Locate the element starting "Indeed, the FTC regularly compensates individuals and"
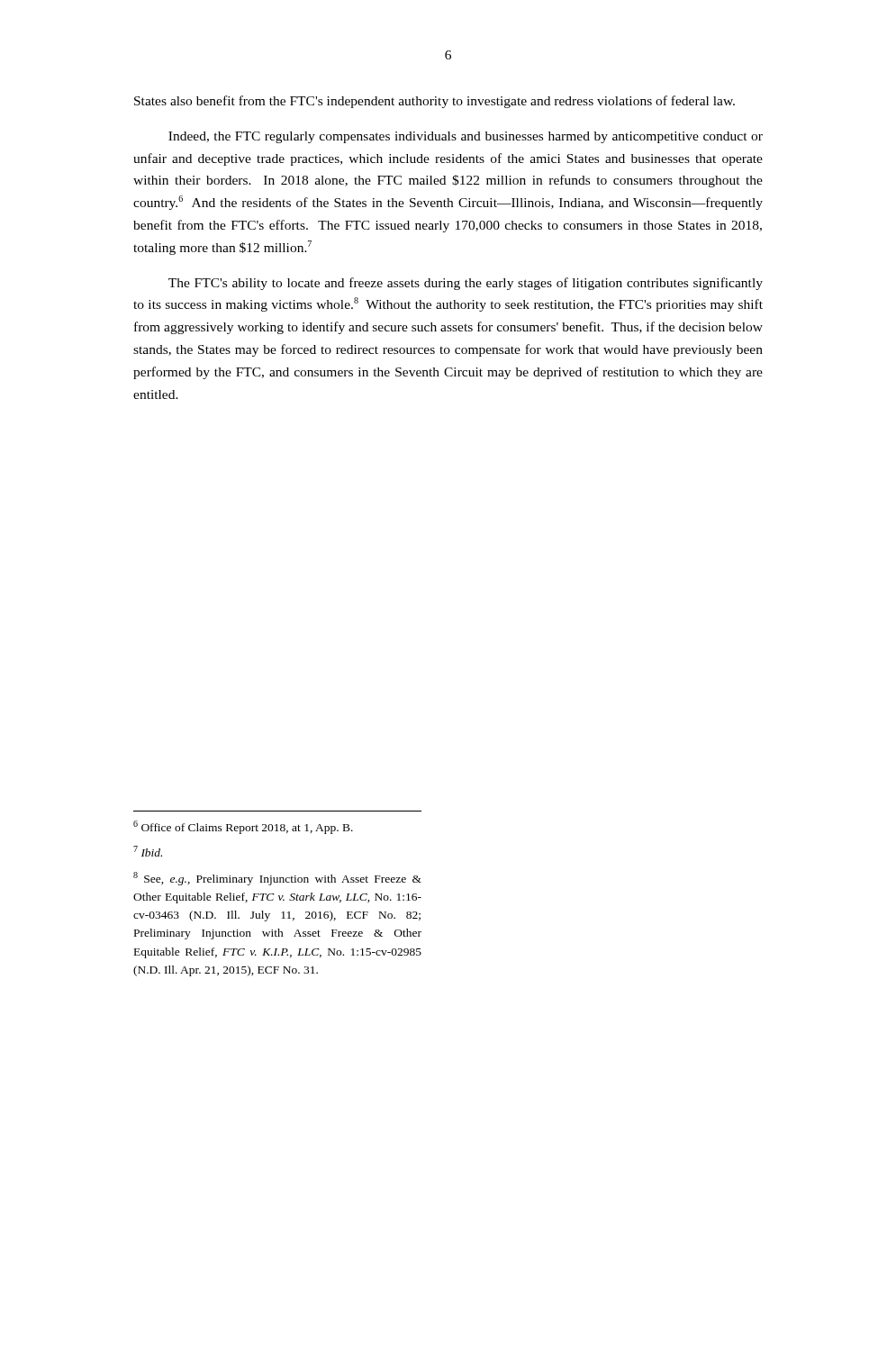Screen dimensions: 1351x896 [448, 191]
